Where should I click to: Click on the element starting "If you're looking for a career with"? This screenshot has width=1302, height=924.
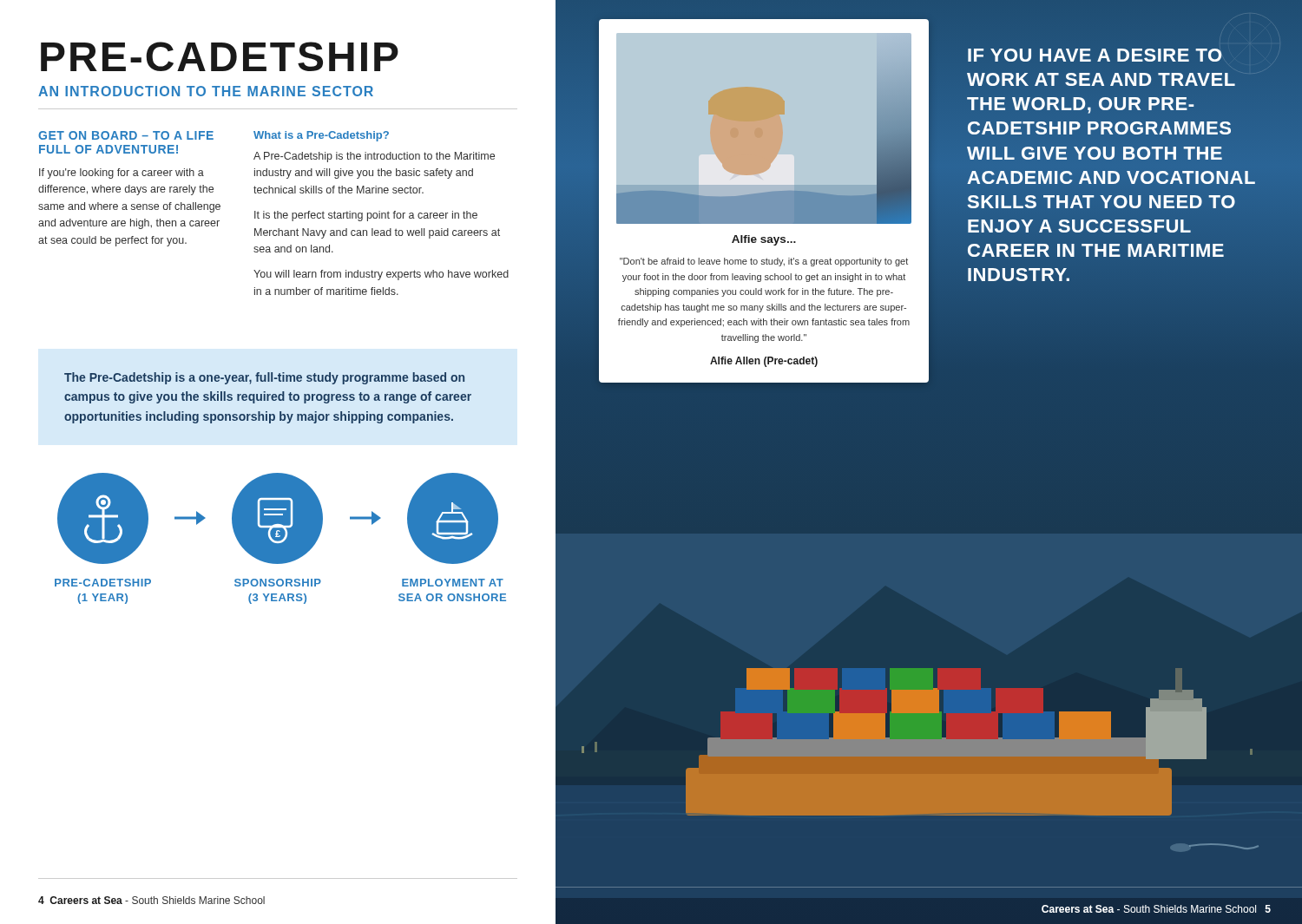click(x=130, y=206)
